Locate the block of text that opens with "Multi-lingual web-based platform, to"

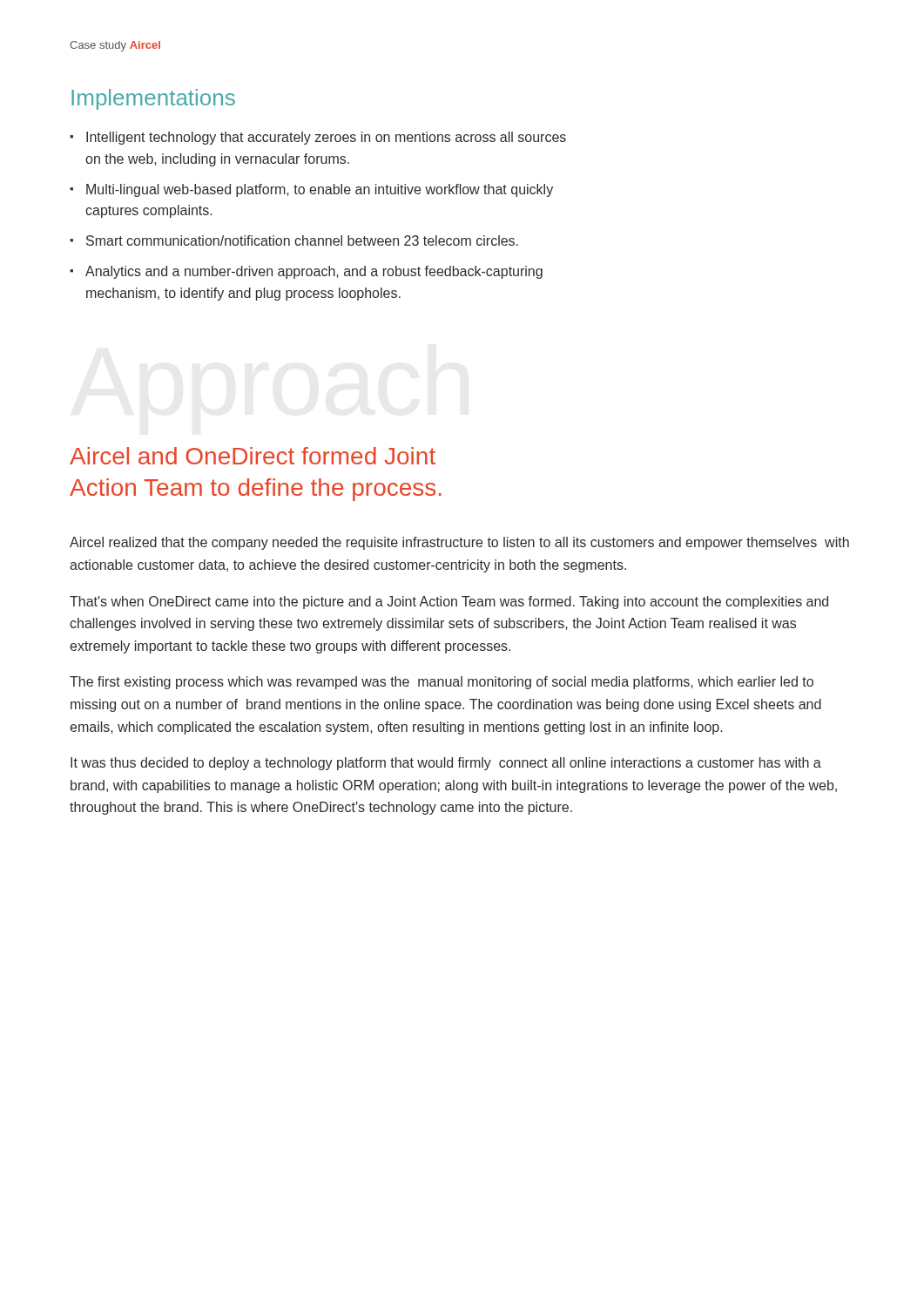click(319, 200)
